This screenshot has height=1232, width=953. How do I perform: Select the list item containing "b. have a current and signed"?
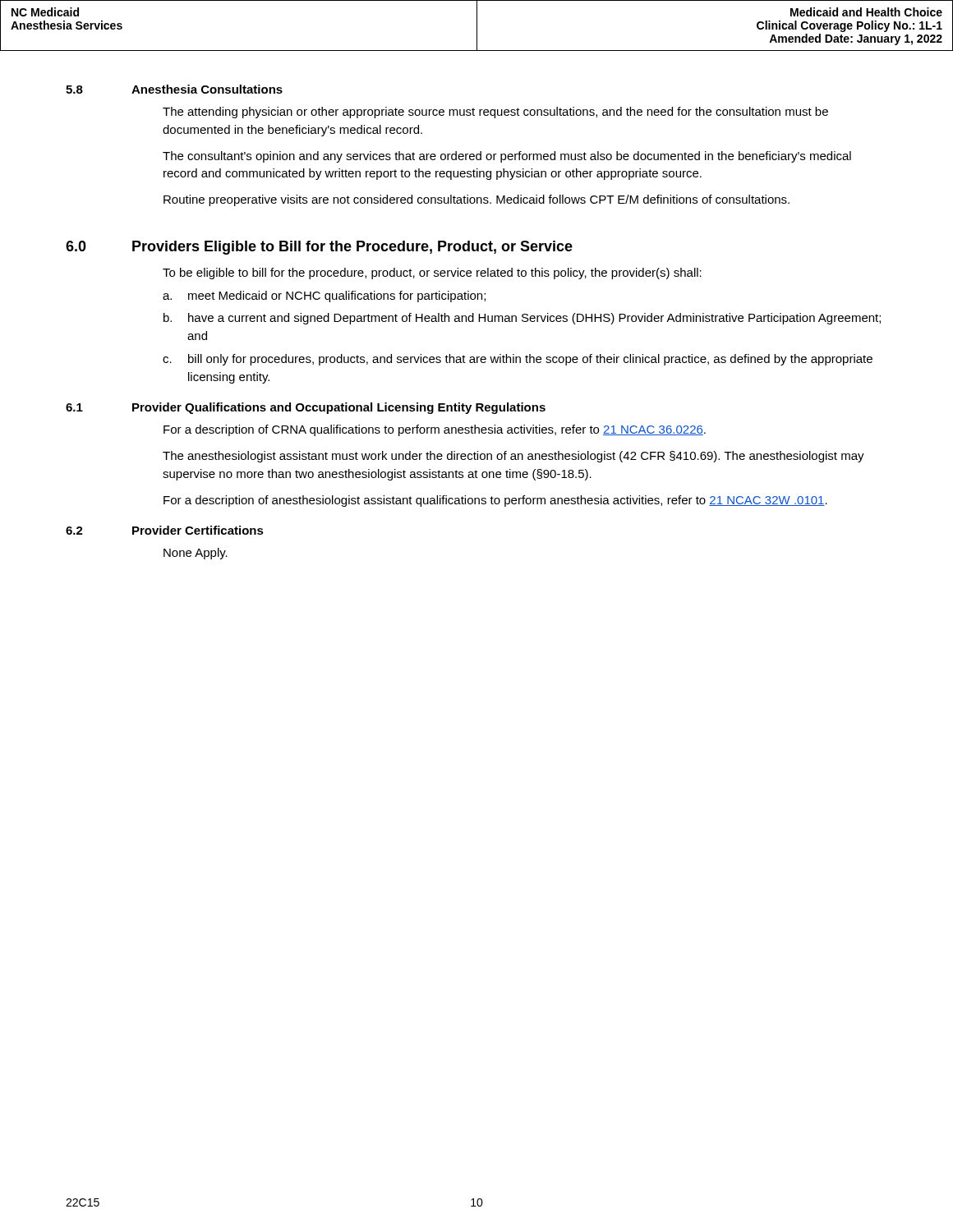pos(525,327)
